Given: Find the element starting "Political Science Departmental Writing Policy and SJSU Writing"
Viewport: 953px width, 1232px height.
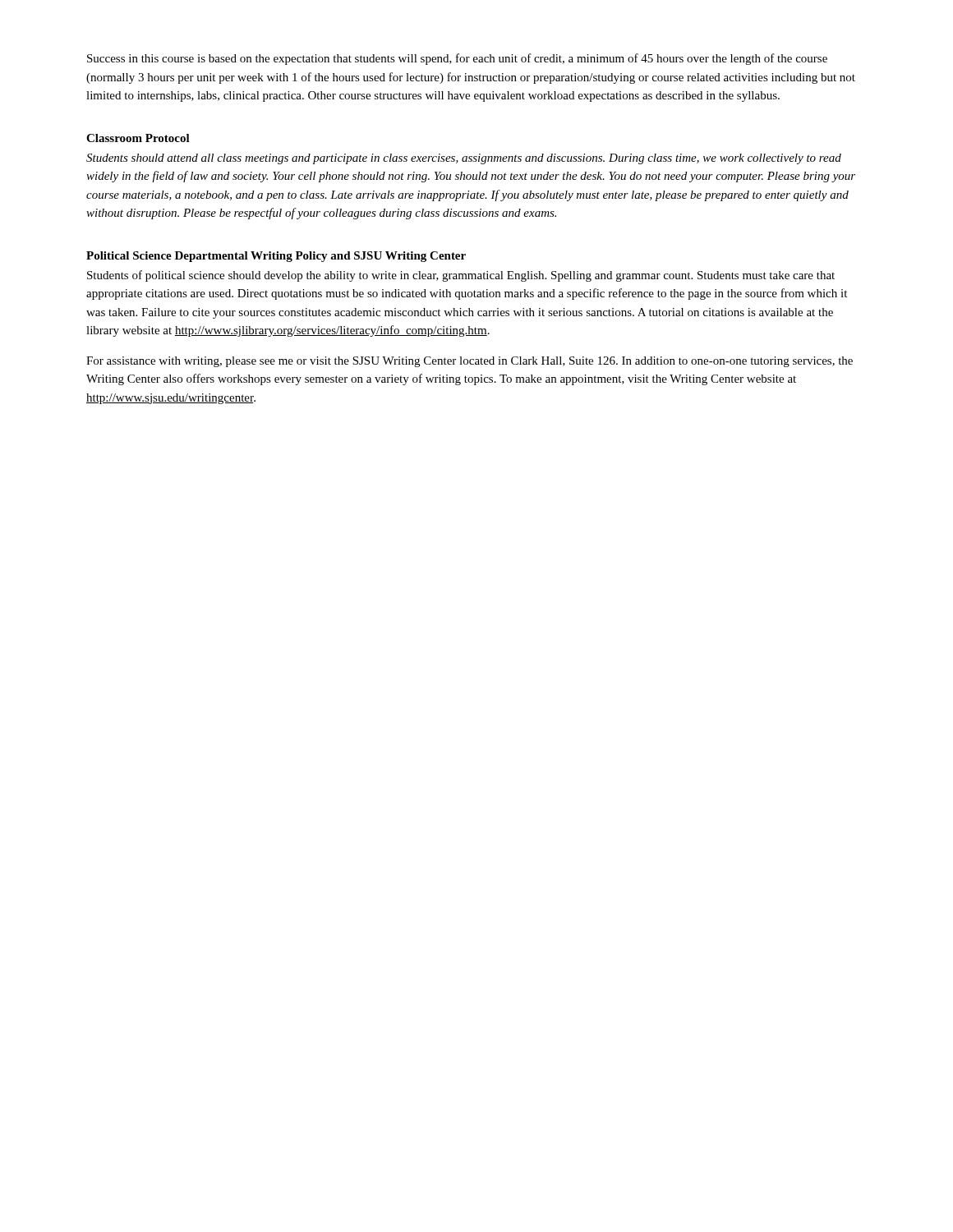Looking at the screenshot, I should coord(276,255).
